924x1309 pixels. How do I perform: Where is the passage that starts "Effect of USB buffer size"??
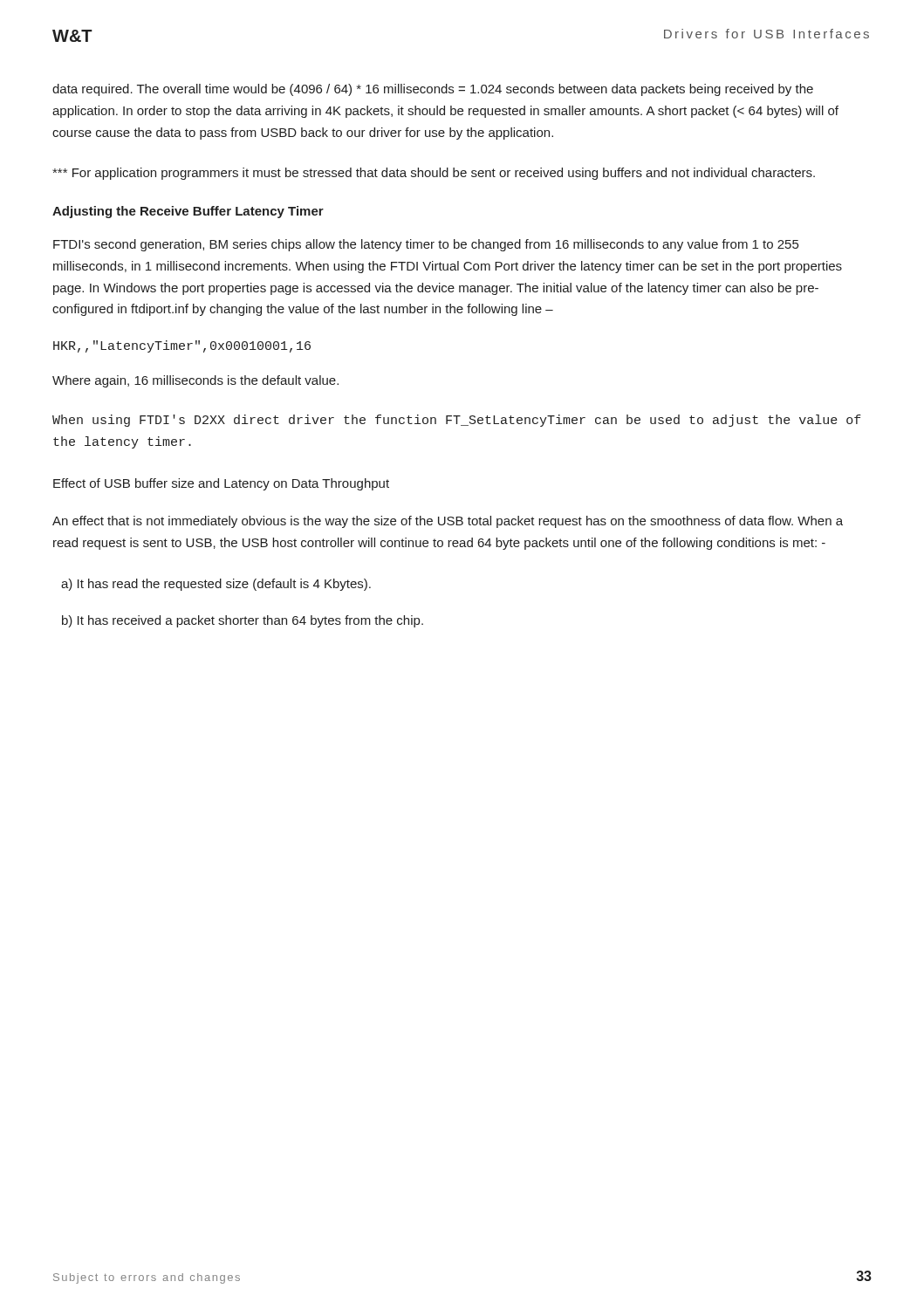[x=221, y=483]
